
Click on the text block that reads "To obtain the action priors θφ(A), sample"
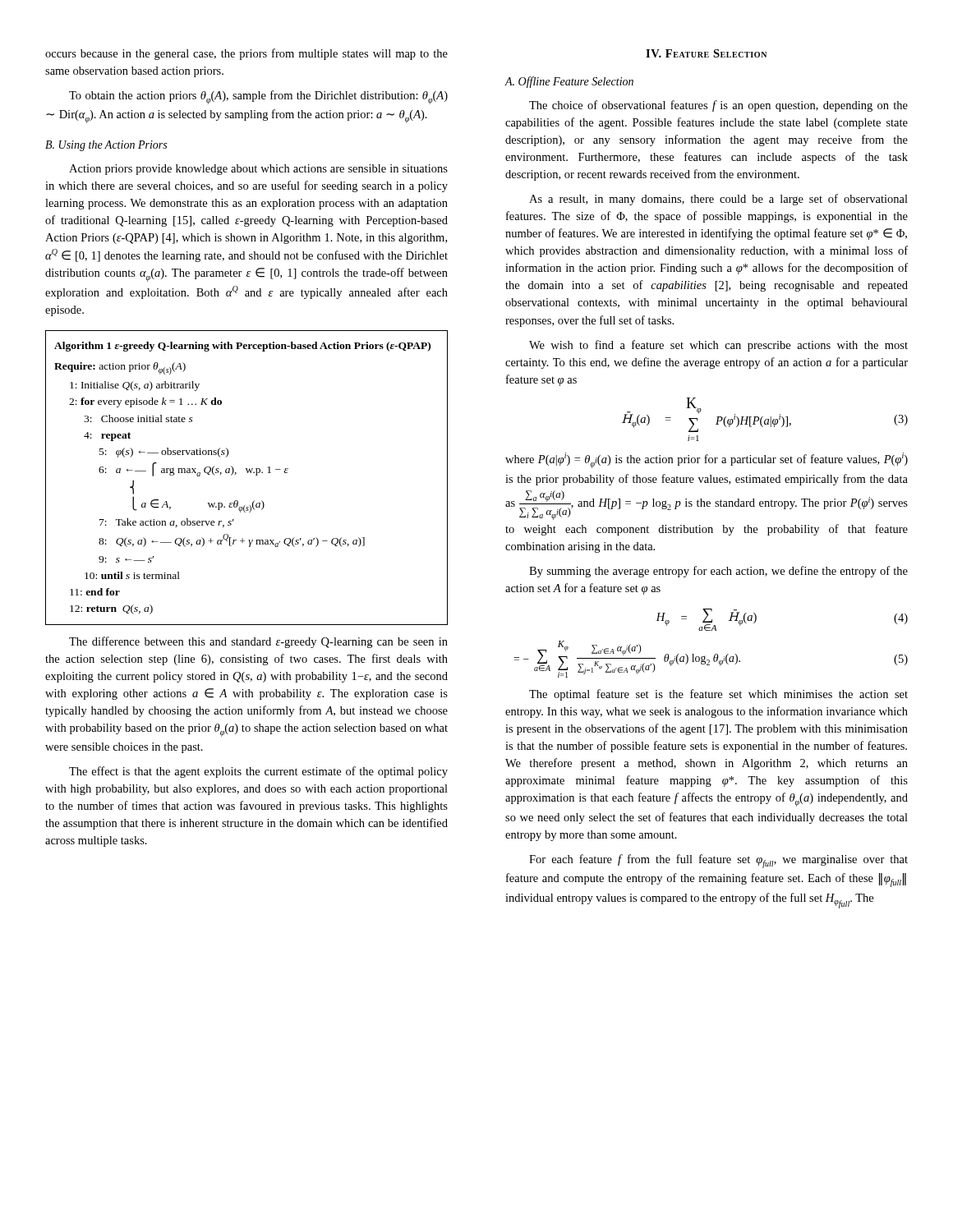point(246,106)
